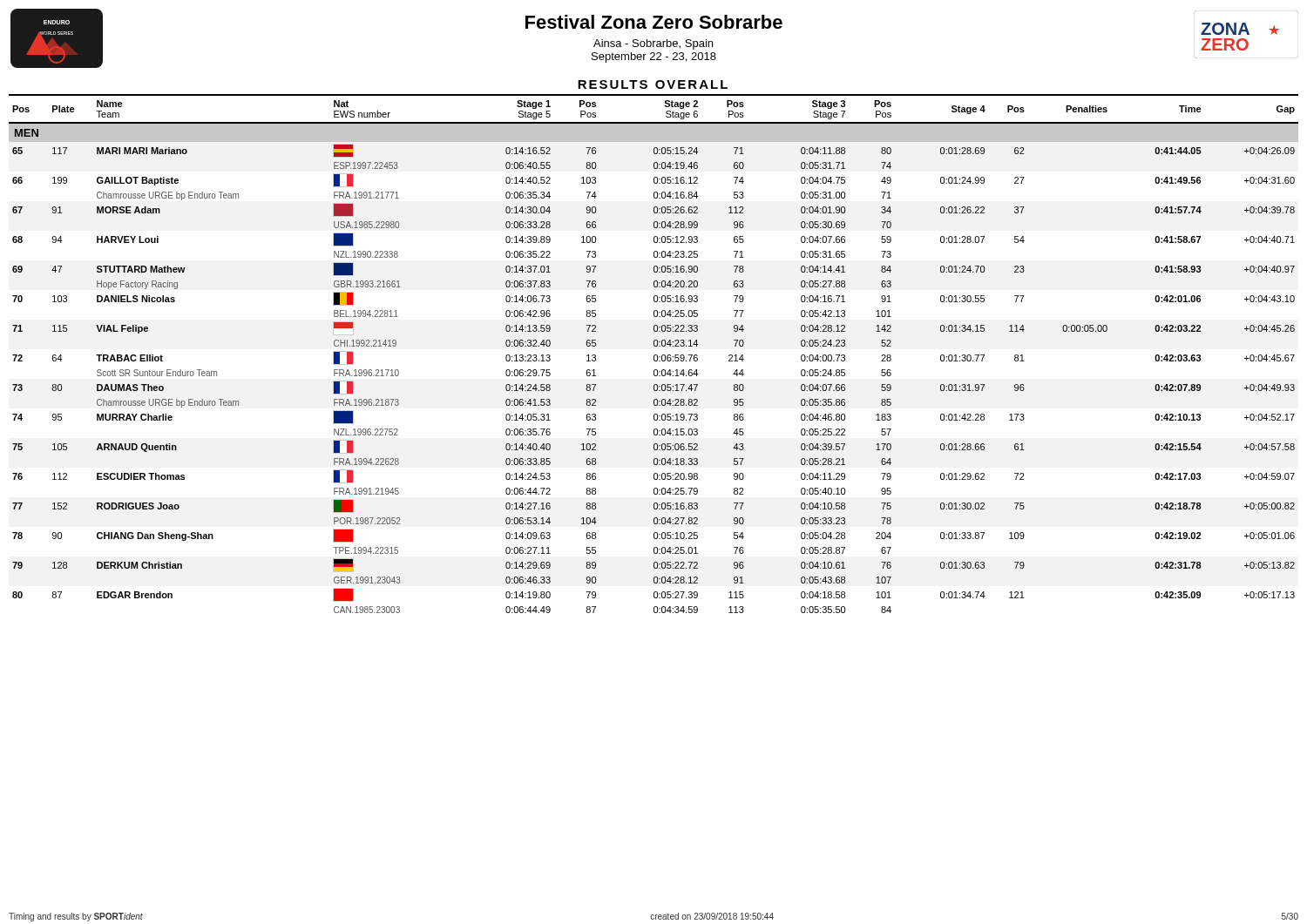Find the title on this page that starts "Festival Zona Zero Sobrarbe Ainsa - Sobrarbe, Spain"
Viewport: 1307px width, 924px height.
click(654, 37)
